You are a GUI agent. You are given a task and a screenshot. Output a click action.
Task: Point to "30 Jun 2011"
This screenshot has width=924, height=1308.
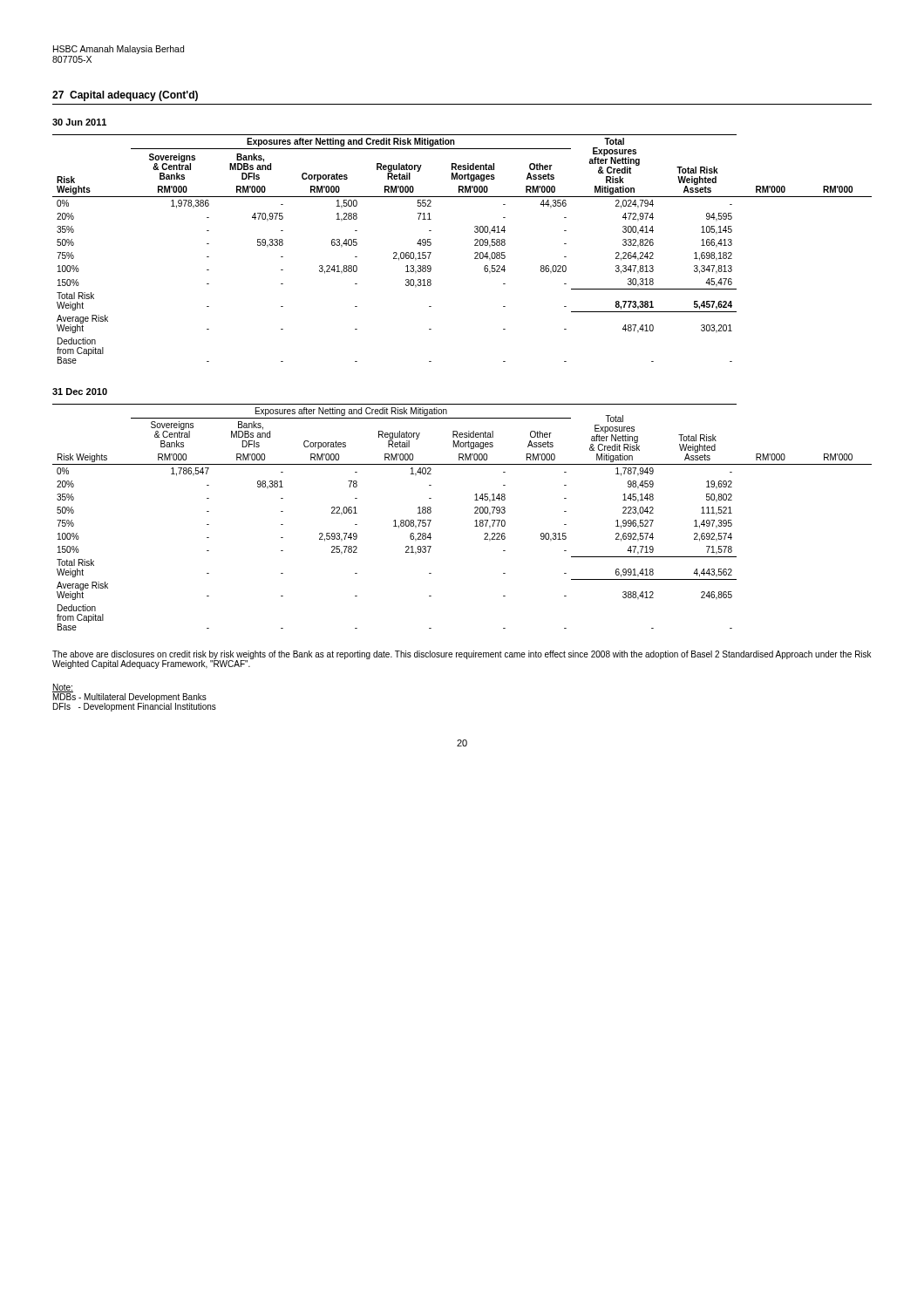pyautogui.click(x=79, y=122)
